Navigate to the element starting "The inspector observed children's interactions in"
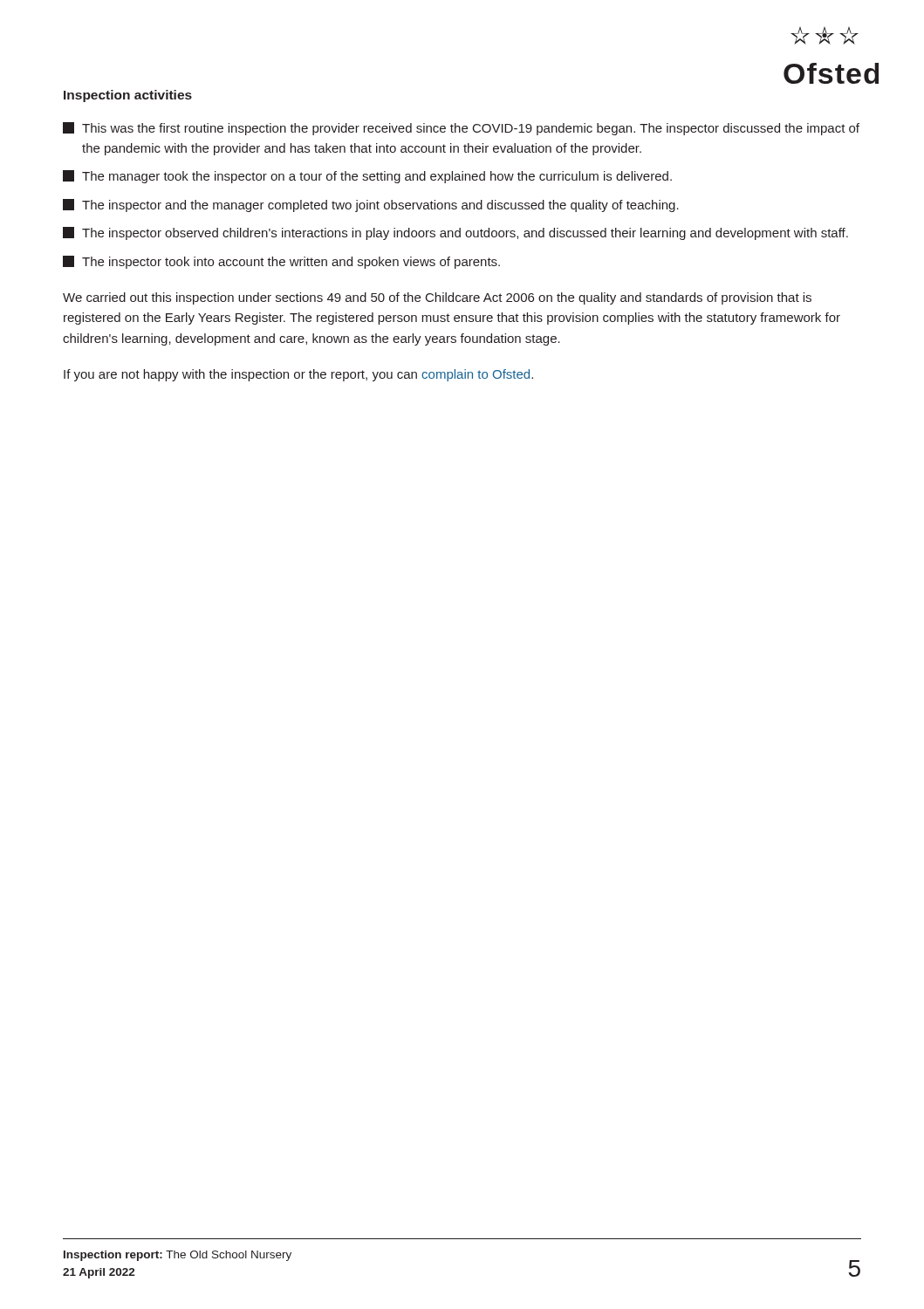 (x=462, y=233)
